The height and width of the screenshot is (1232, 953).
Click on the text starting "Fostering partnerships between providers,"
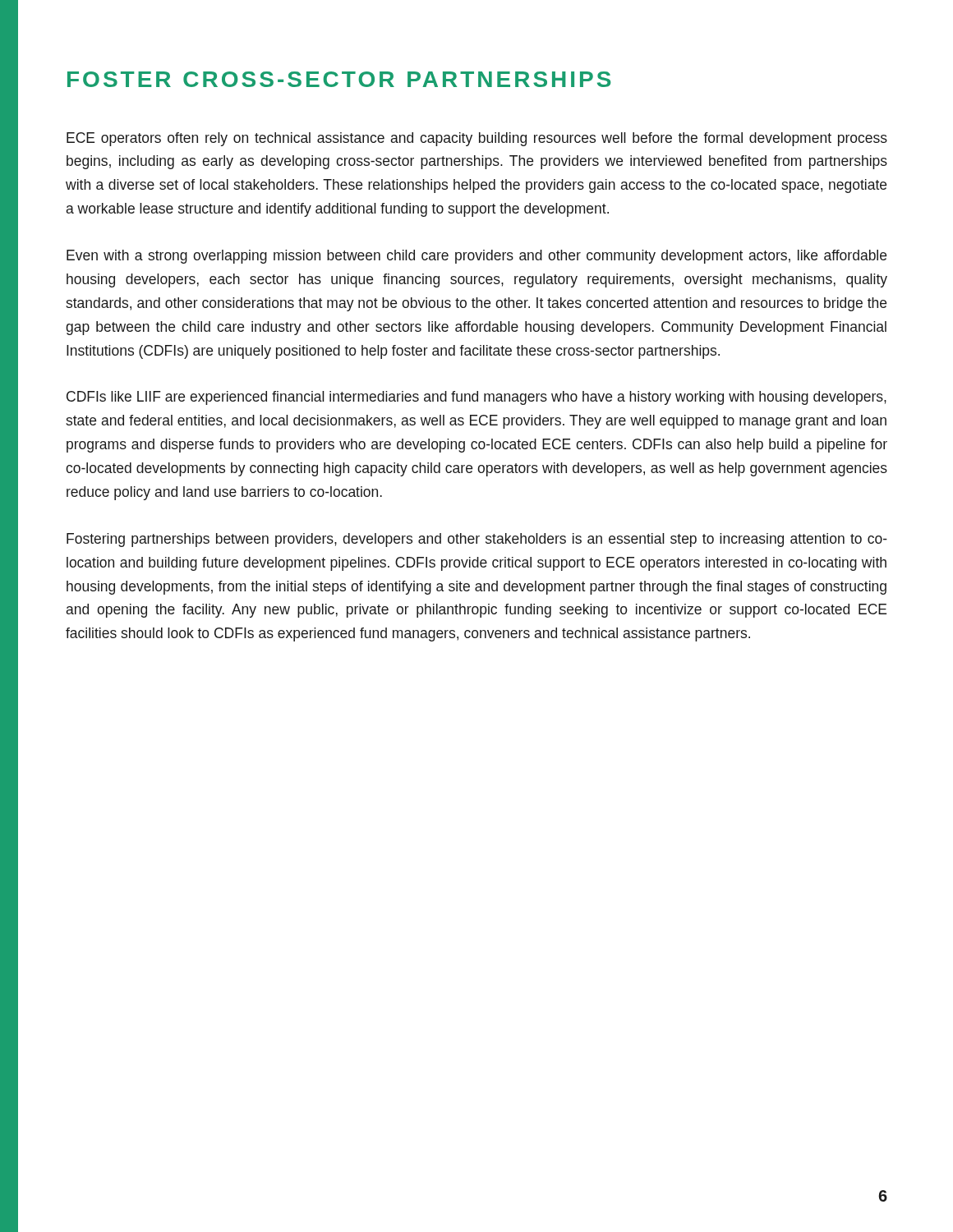(x=476, y=586)
